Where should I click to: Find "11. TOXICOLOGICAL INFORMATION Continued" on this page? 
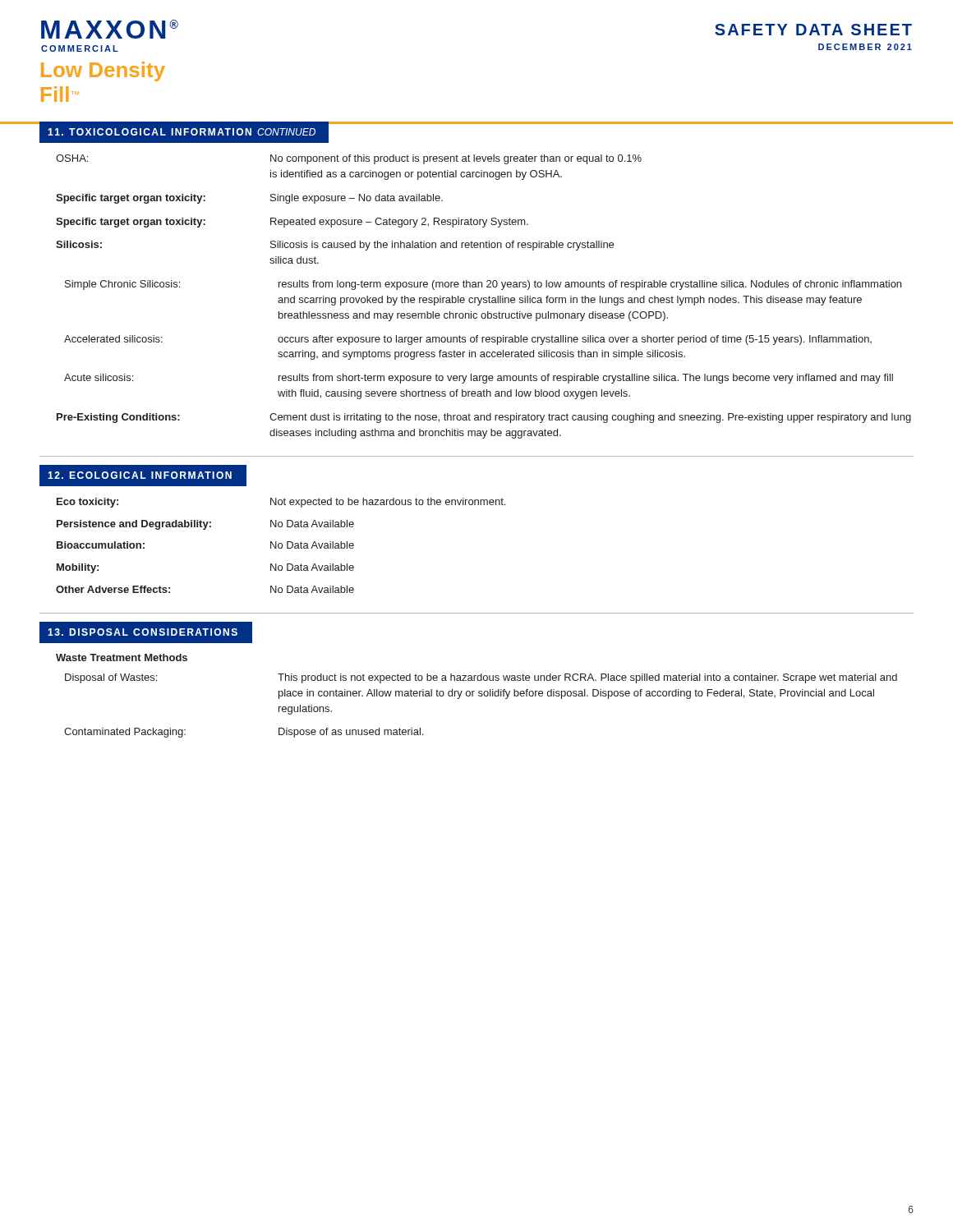click(x=182, y=132)
